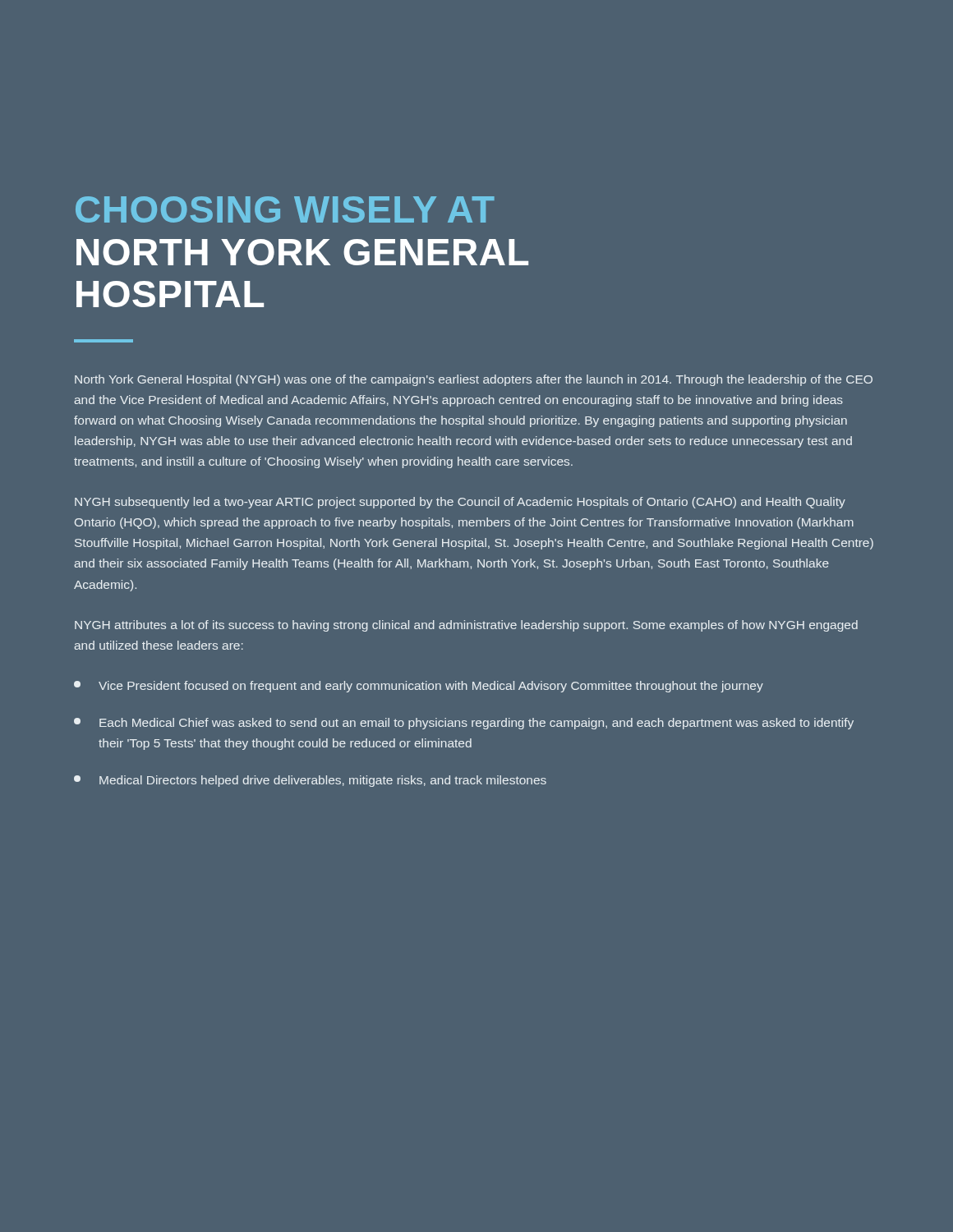Select the title
Screen dimensions: 1232x953
476,252
